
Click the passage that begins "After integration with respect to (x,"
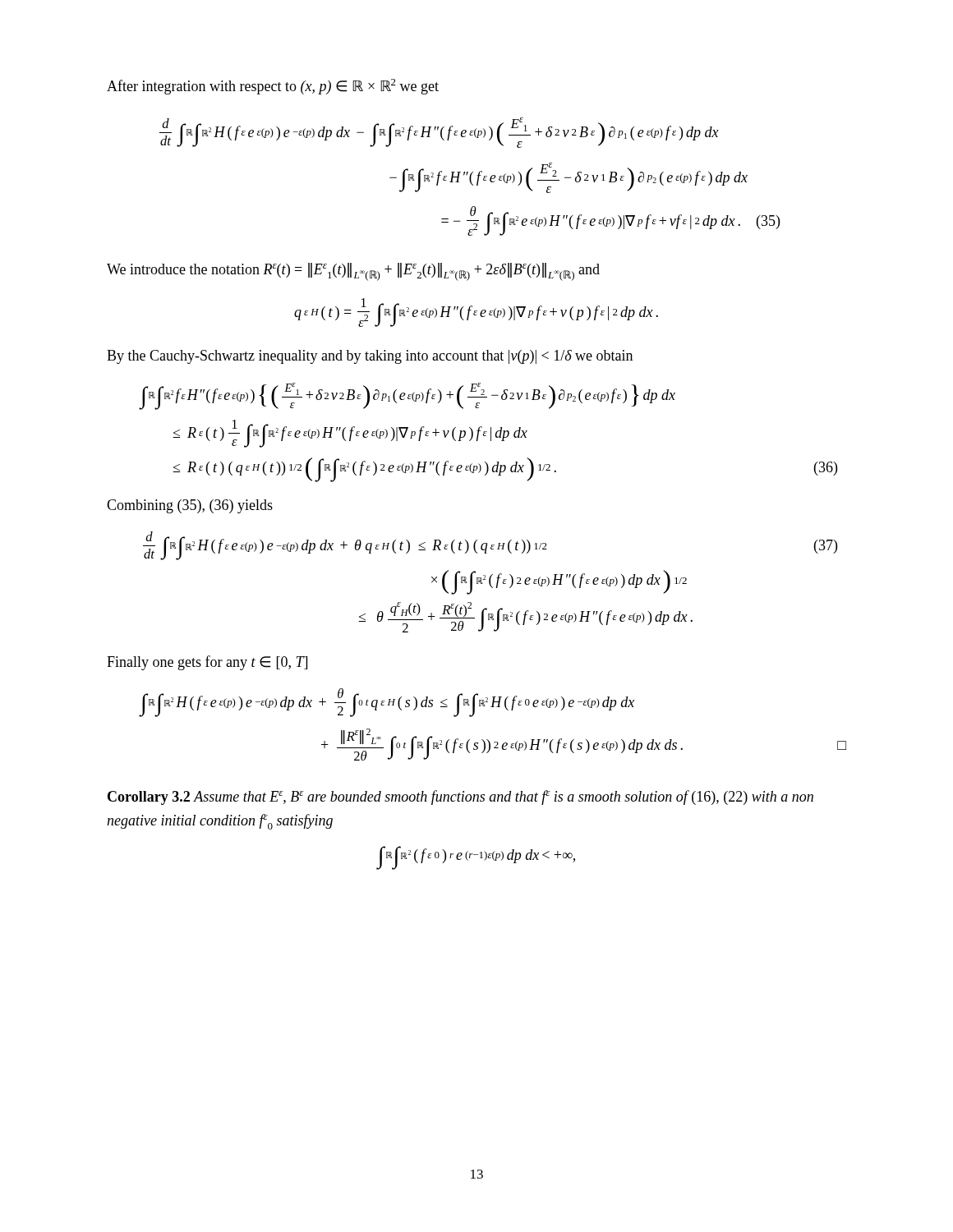click(x=273, y=85)
